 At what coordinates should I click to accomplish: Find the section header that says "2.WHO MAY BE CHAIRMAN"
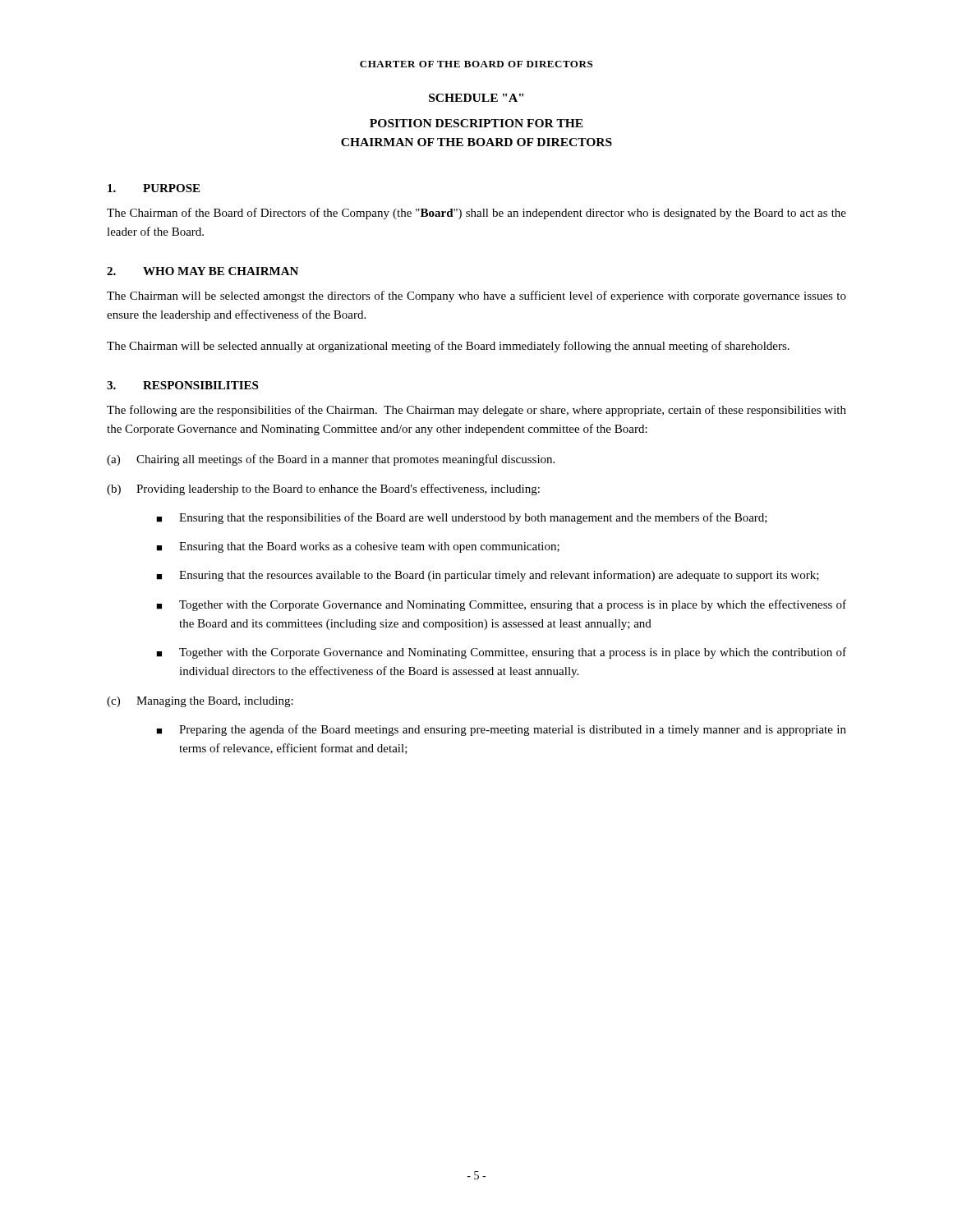tap(203, 271)
